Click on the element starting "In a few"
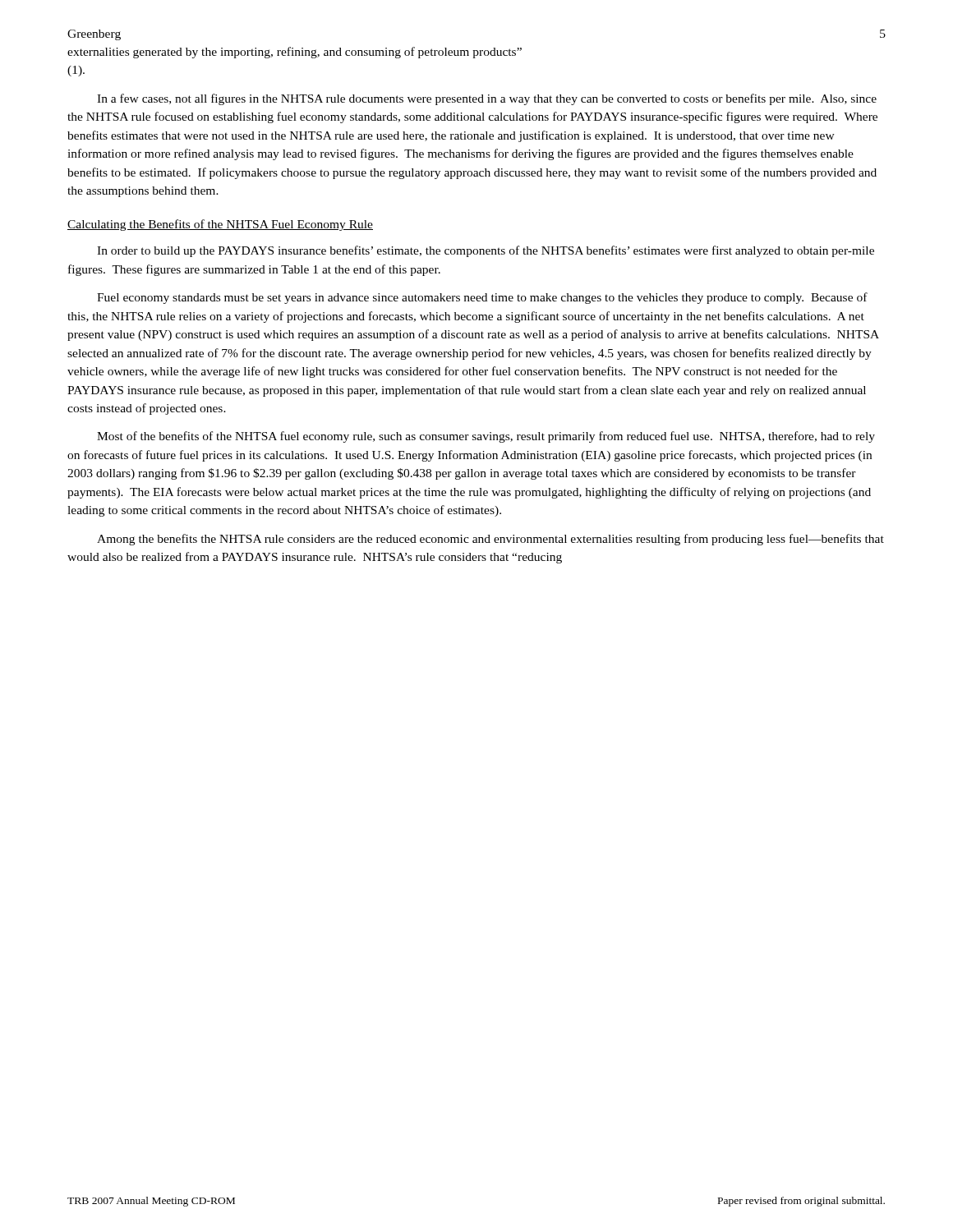953x1232 pixels. [473, 144]
